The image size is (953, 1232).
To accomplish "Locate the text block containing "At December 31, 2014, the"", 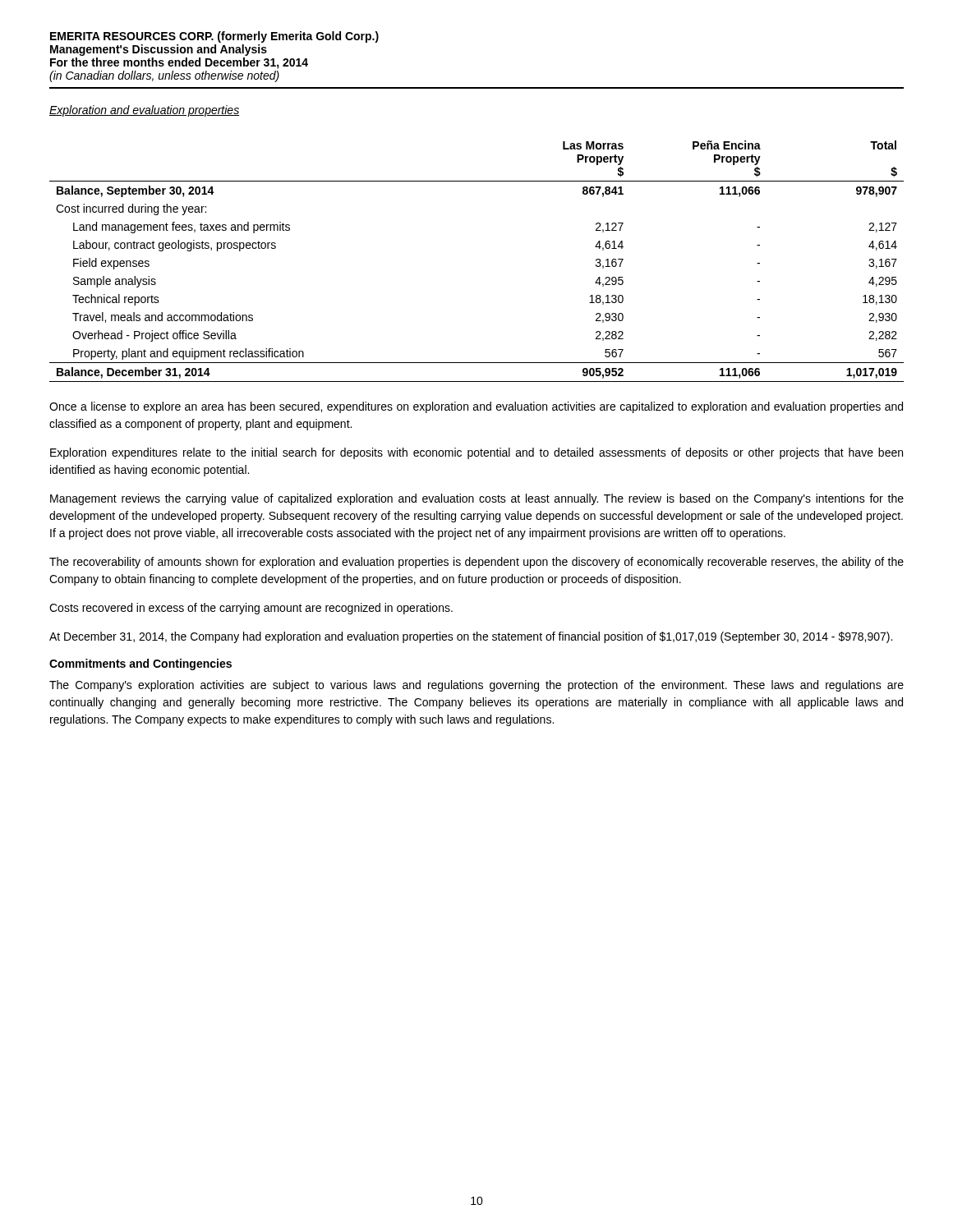I will tap(471, 637).
